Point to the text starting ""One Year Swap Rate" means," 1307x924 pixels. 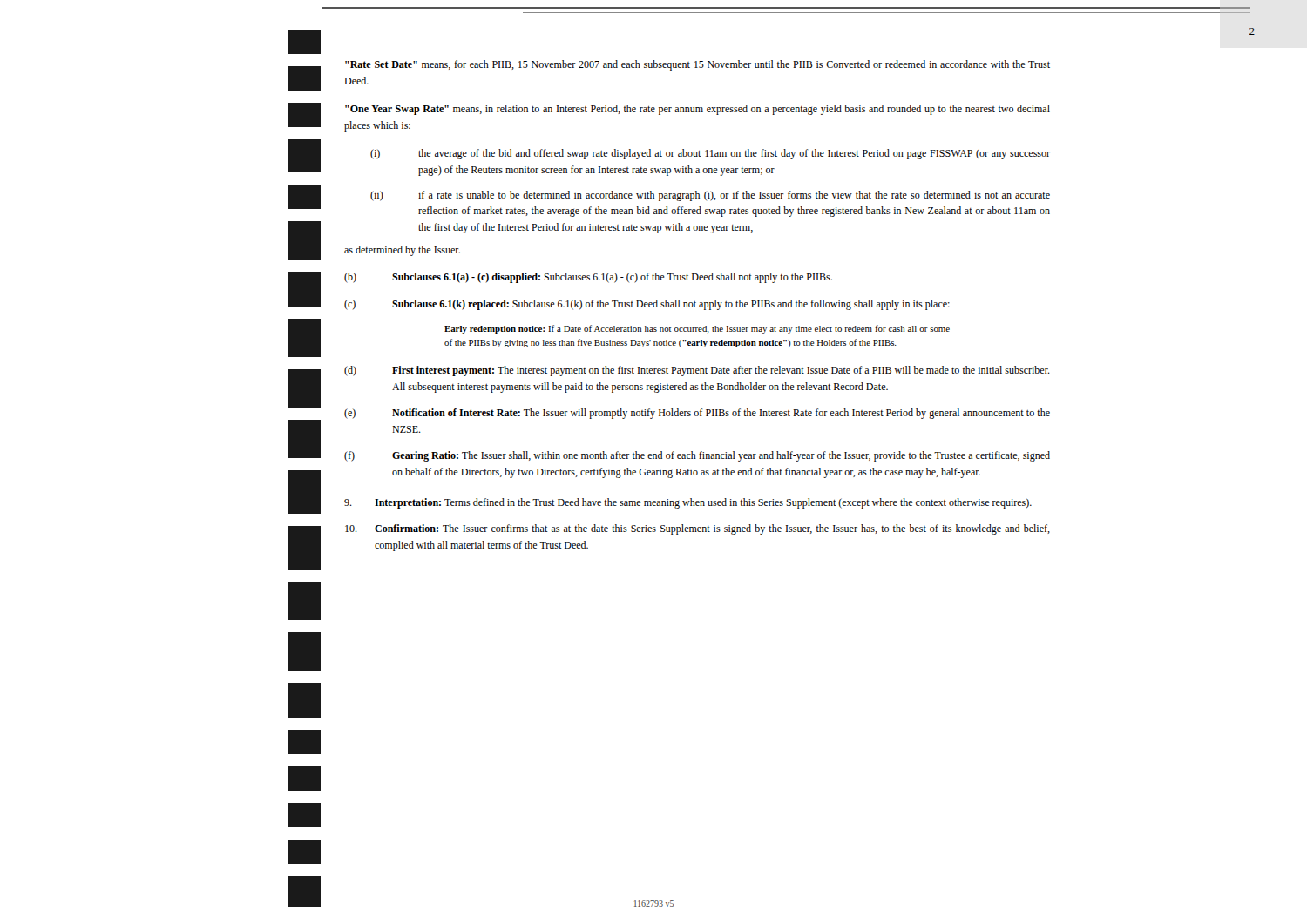(697, 117)
